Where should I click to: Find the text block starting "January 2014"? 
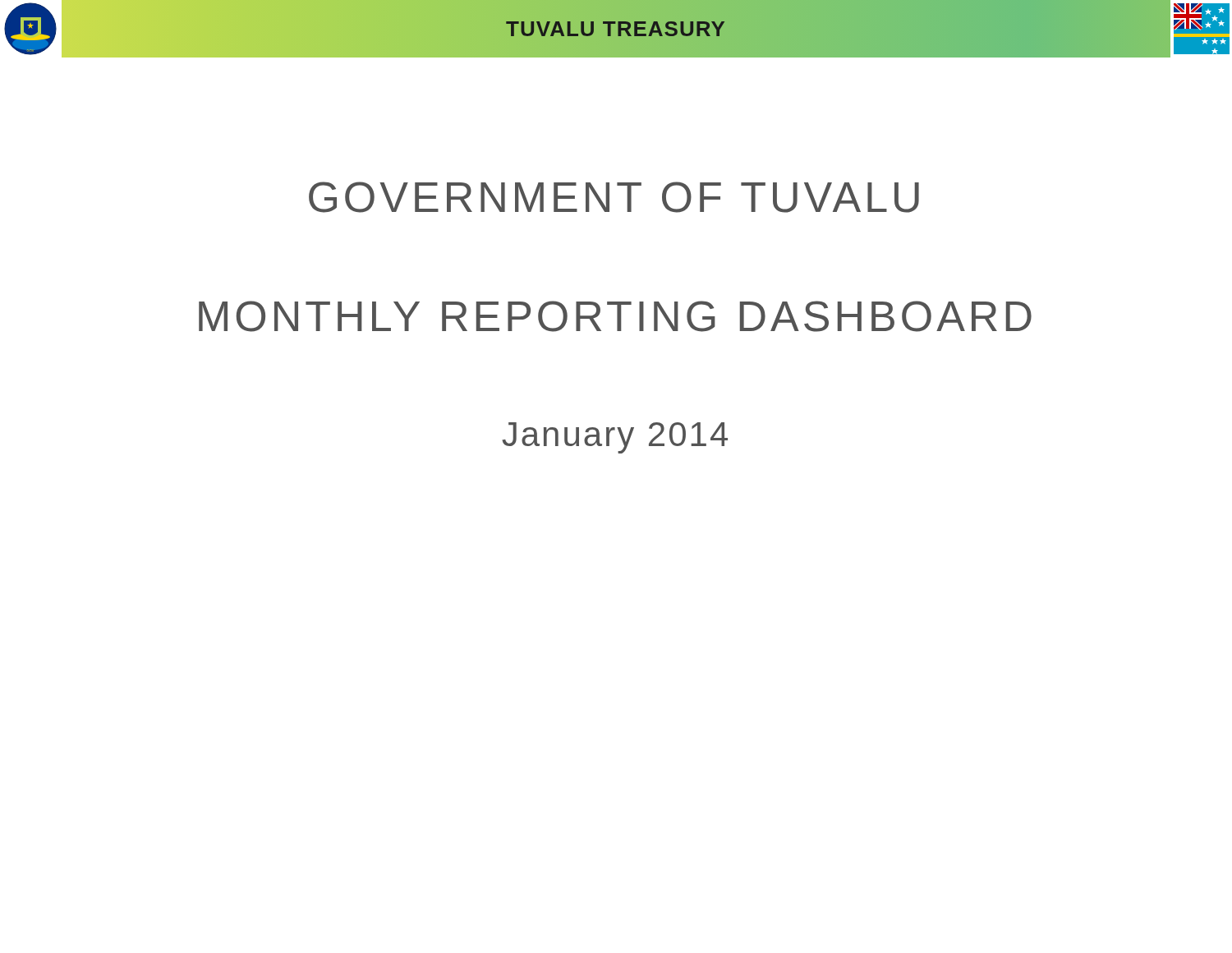click(616, 434)
